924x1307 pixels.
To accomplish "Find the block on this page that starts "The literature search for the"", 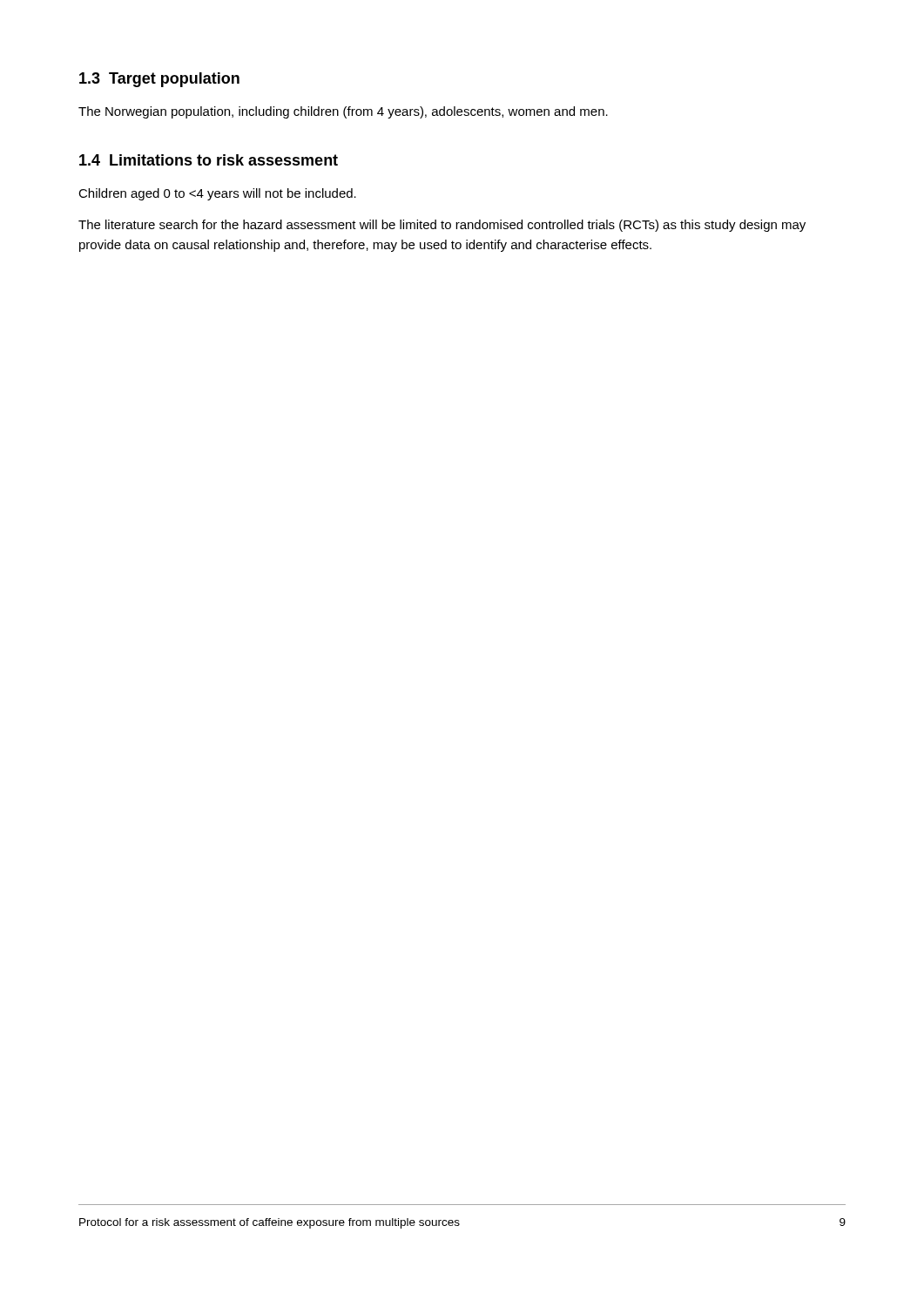I will [x=442, y=234].
